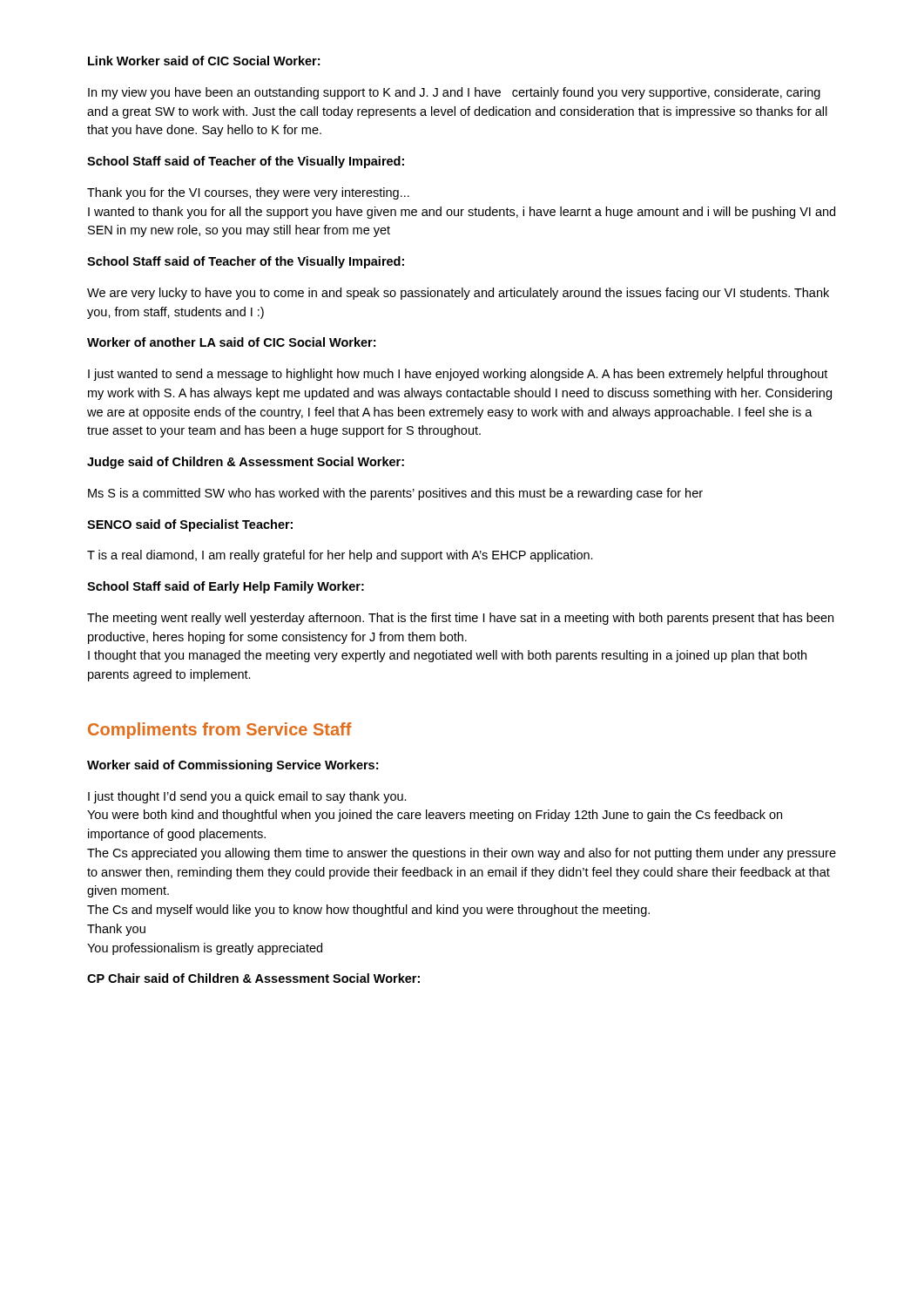Point to the section header beginning "Judge said of Children"
This screenshot has width=924, height=1307.
click(x=246, y=463)
